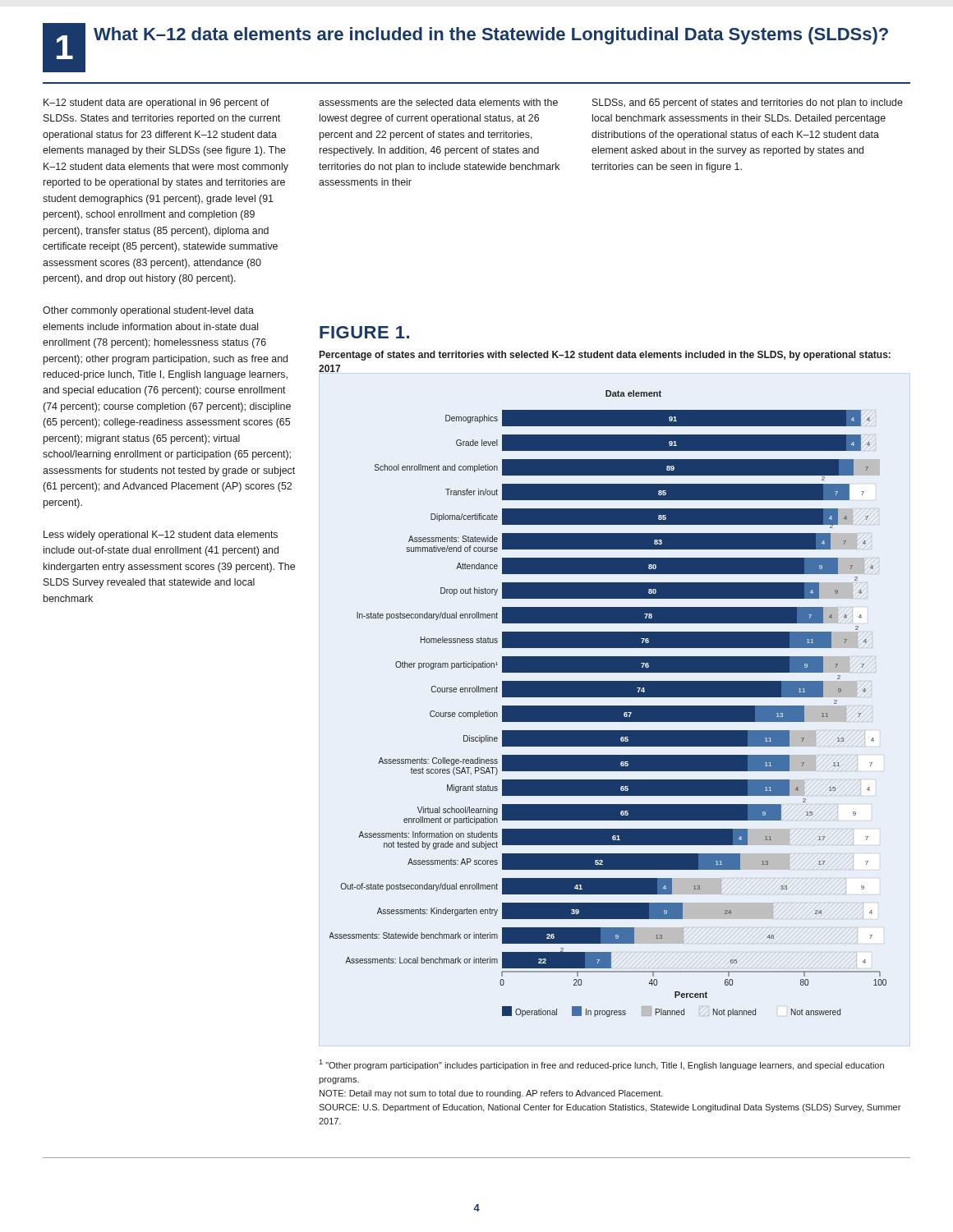Viewport: 953px width, 1232px height.
Task: Click on the footnote with the text "1 "Other program participation" includes participation in free"
Action: point(610,1092)
